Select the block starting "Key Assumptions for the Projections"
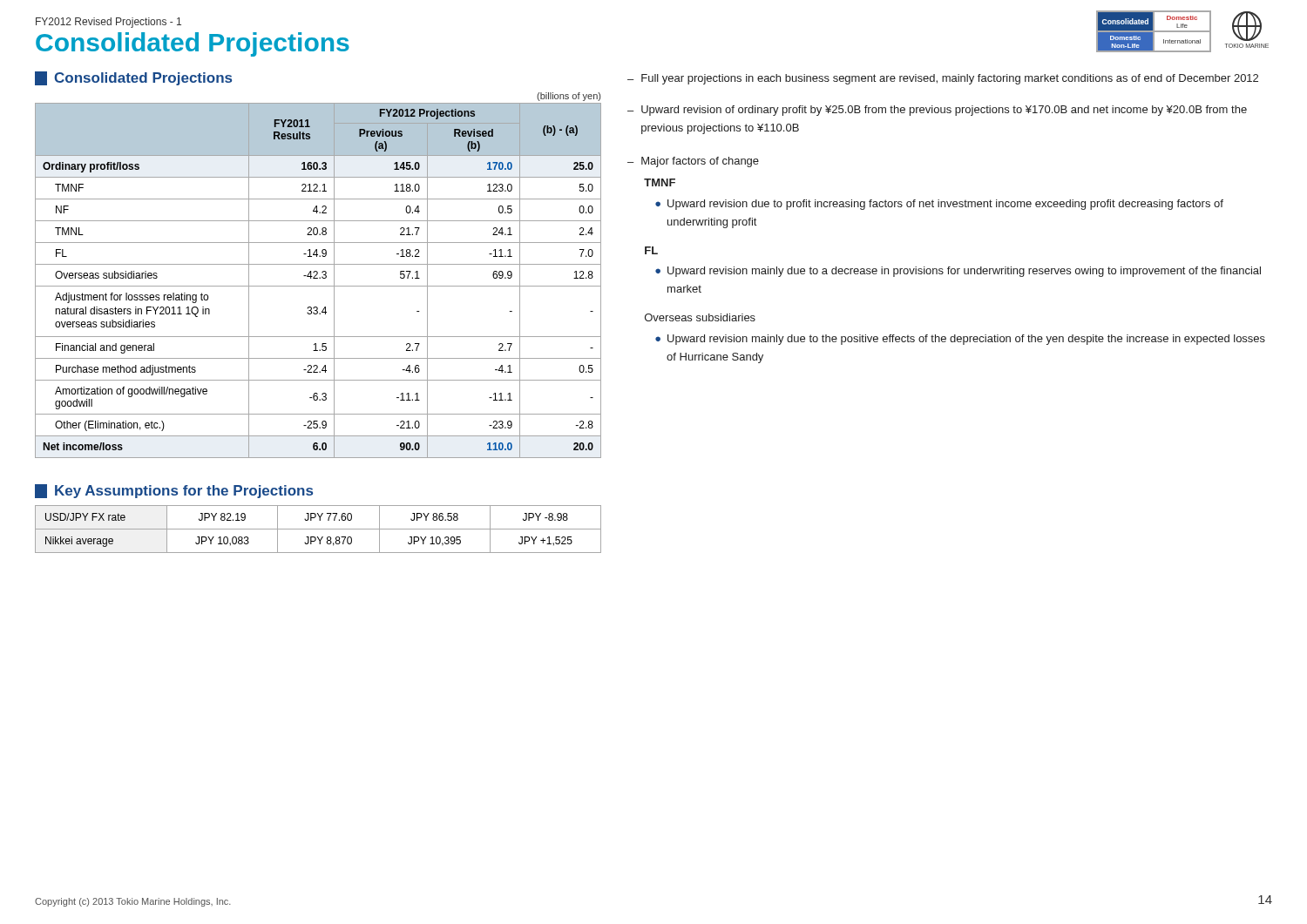 point(174,491)
